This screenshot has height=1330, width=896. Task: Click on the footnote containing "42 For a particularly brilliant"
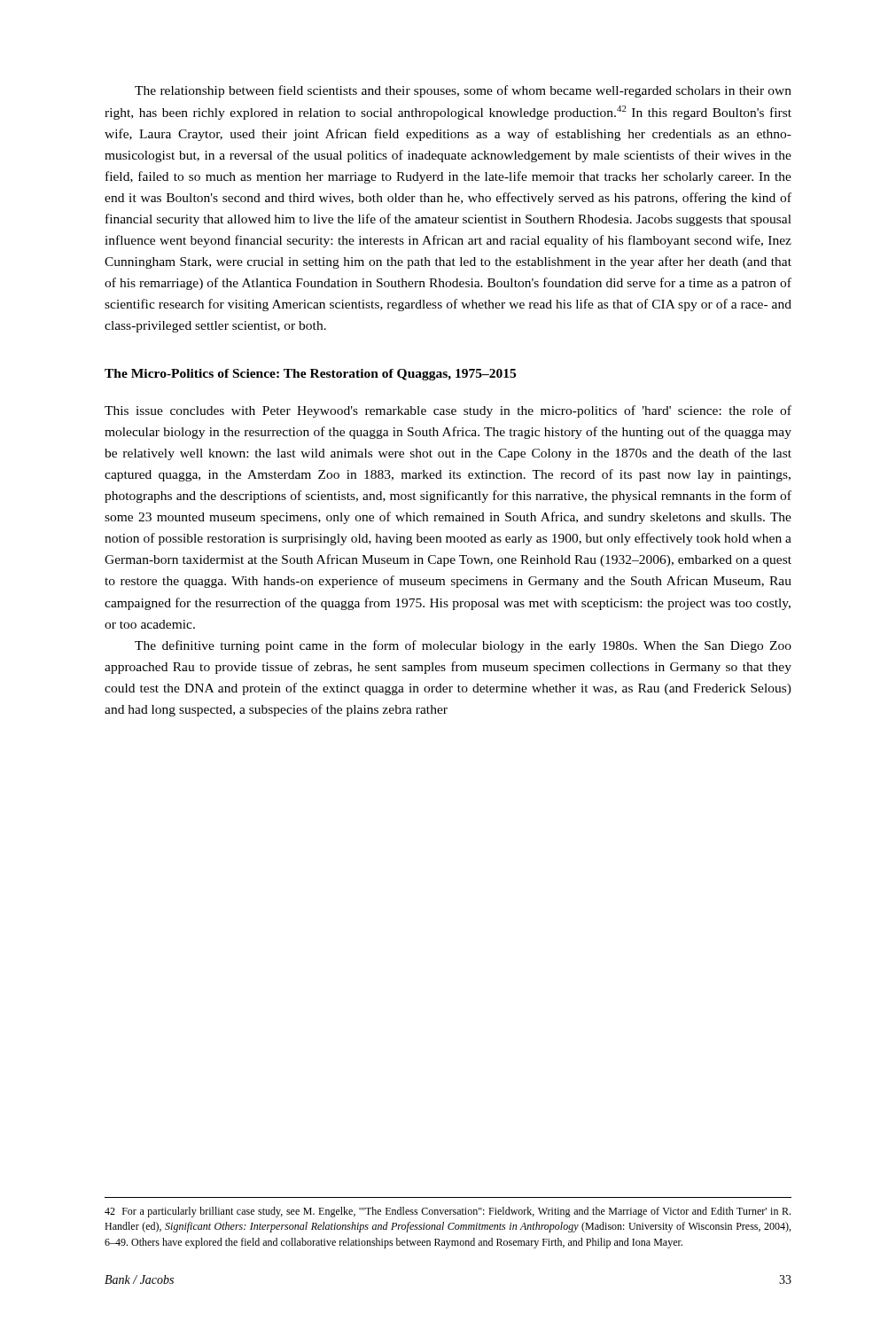coord(448,1226)
